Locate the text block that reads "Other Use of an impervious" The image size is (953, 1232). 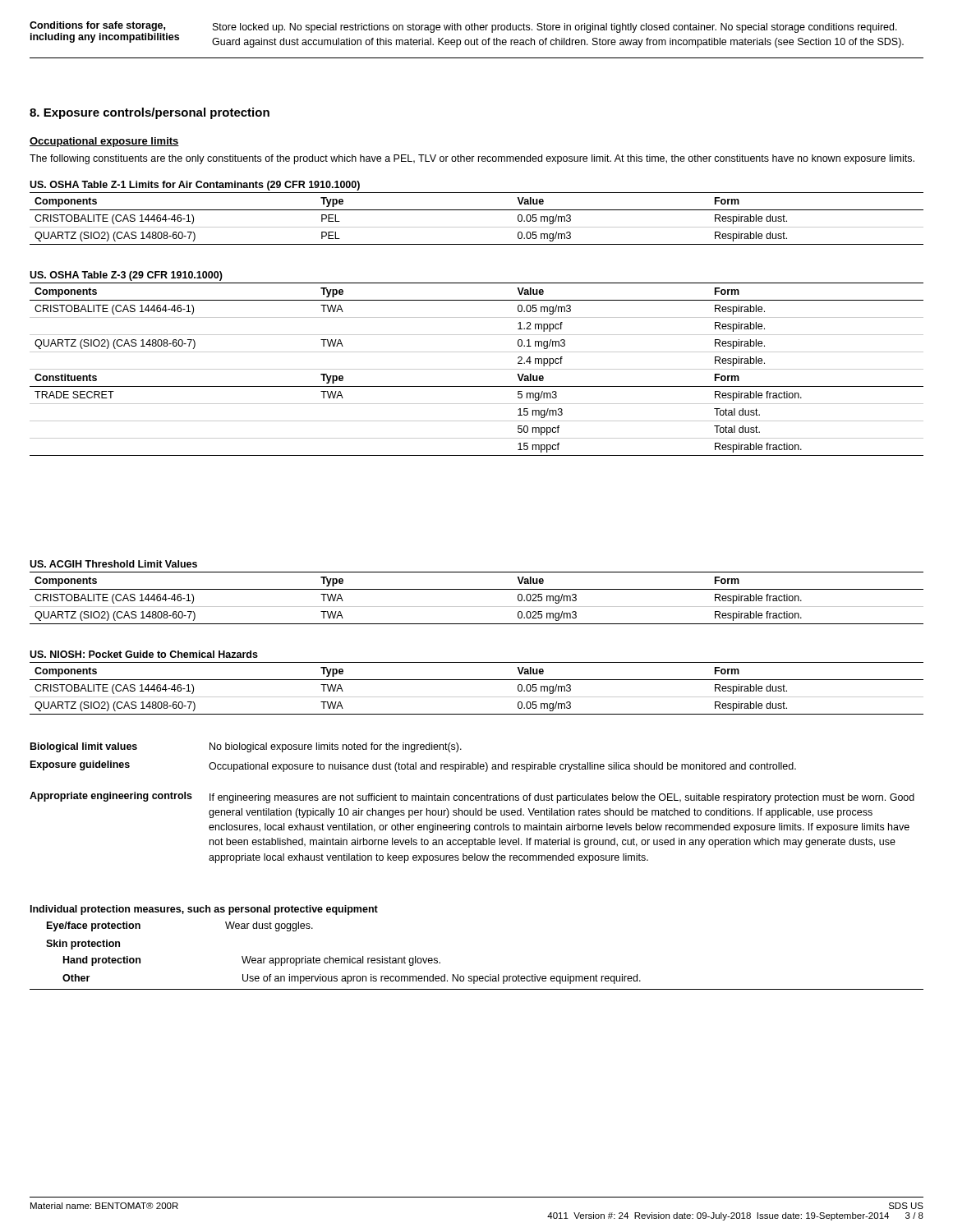click(x=476, y=978)
